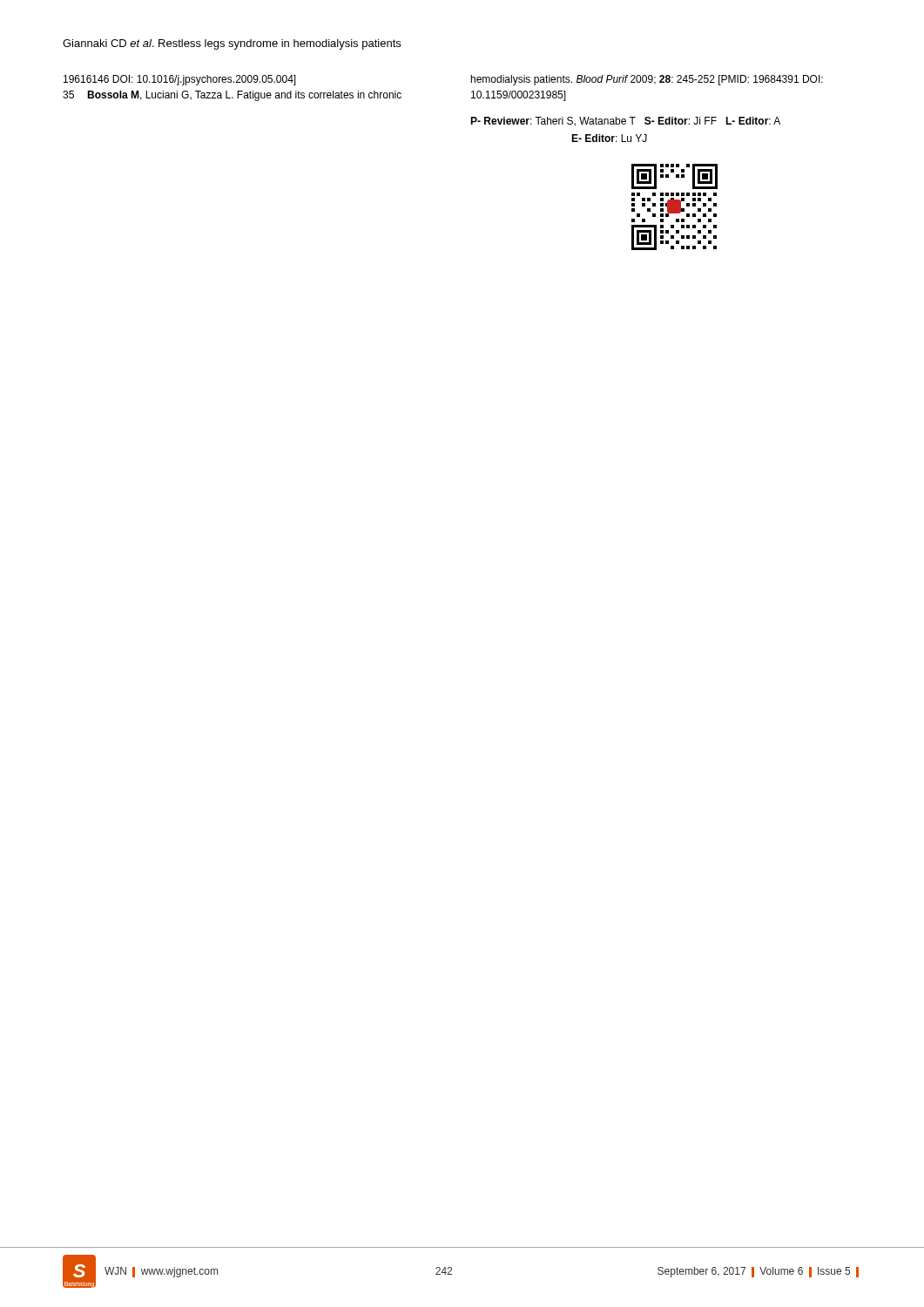Find the block on this page that starts "19616146 DOI: 10.1016/j.jpsychores.2009.05.004] 35 Bossola M, Luciani"
The image size is (924, 1307).
tap(259, 87)
